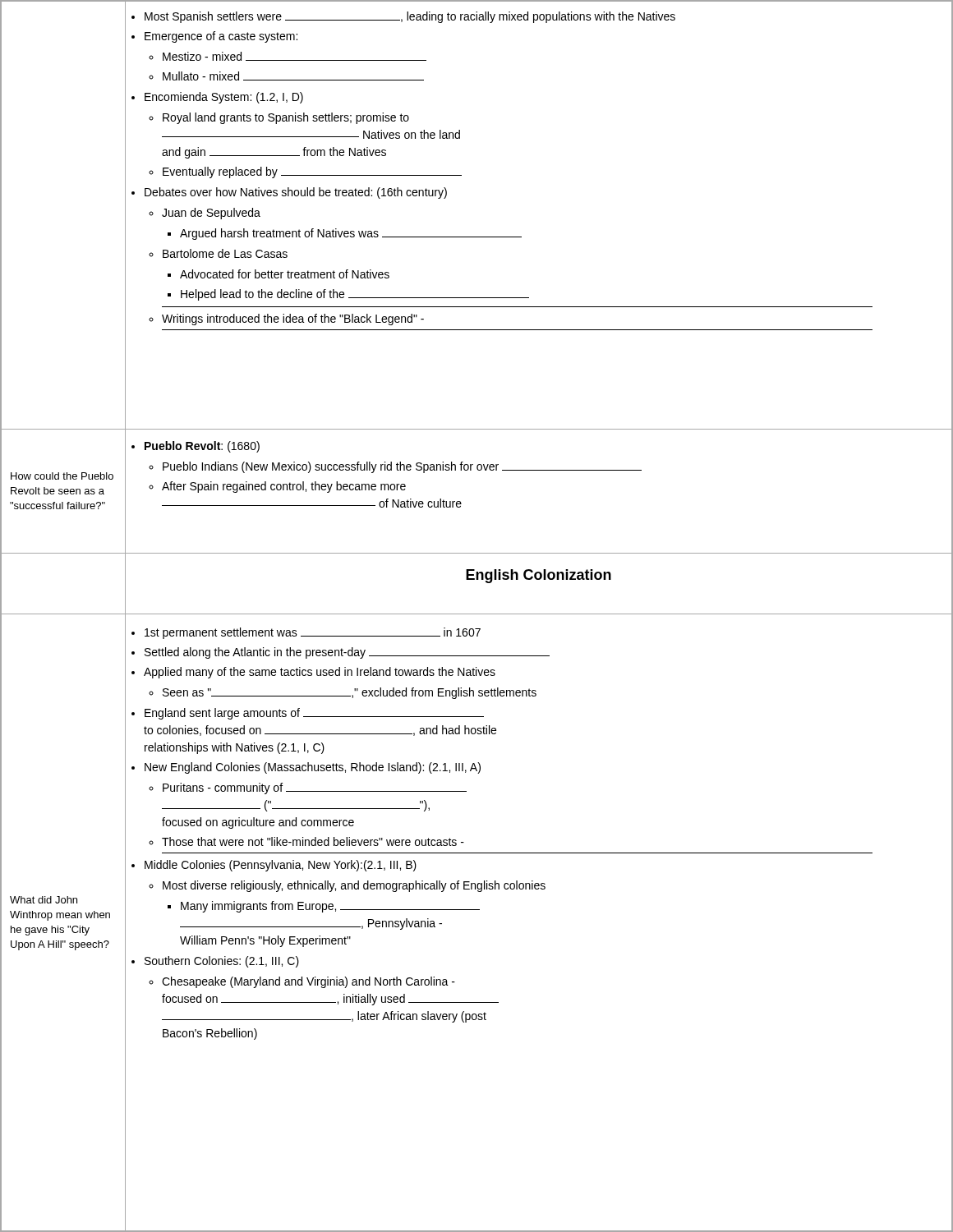Click on the passage starting "Southern Colonies: (2.1, III,"
953x1232 pixels.
(x=548, y=999)
